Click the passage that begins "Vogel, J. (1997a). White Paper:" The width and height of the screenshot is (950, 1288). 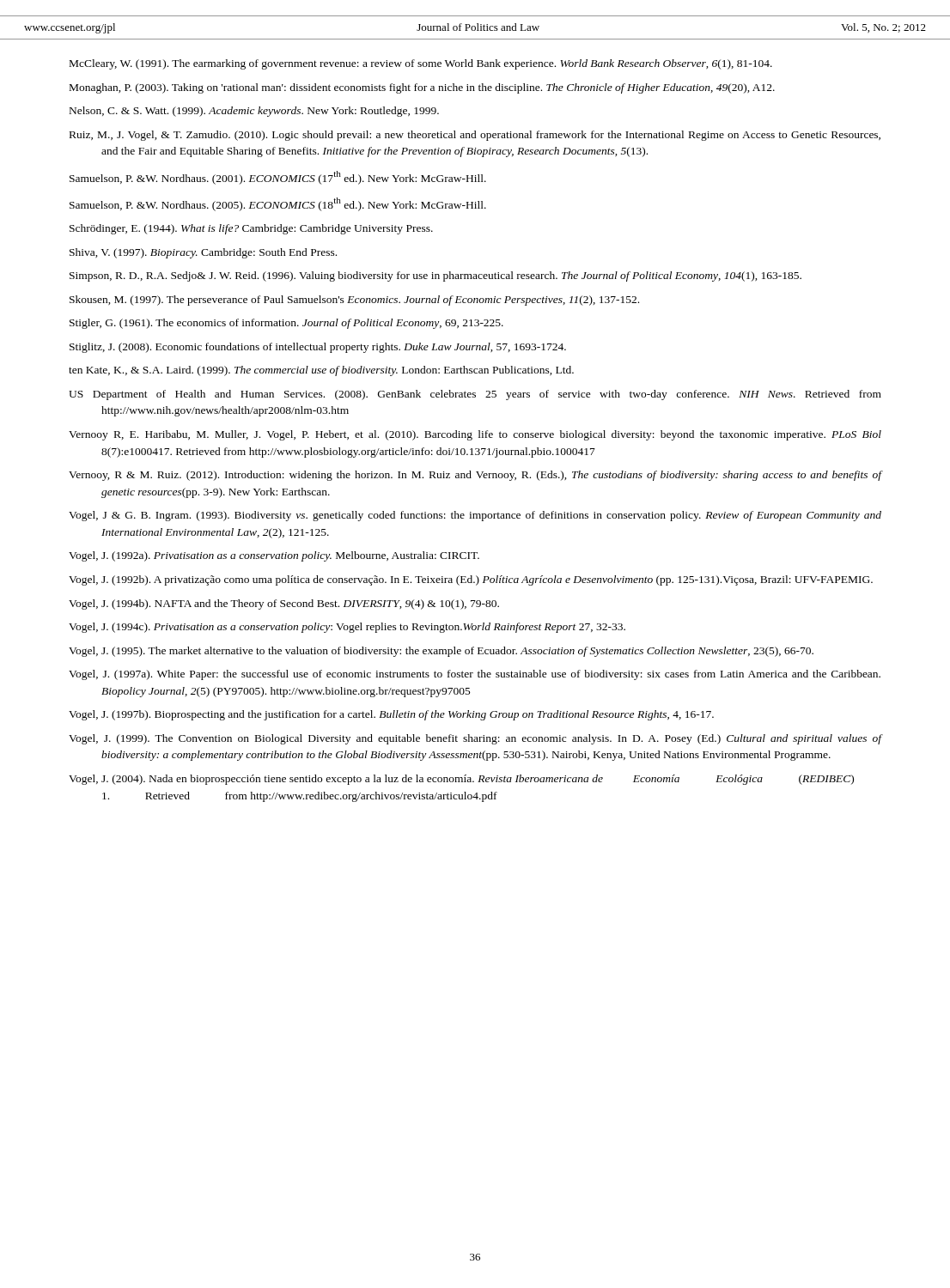(x=475, y=682)
